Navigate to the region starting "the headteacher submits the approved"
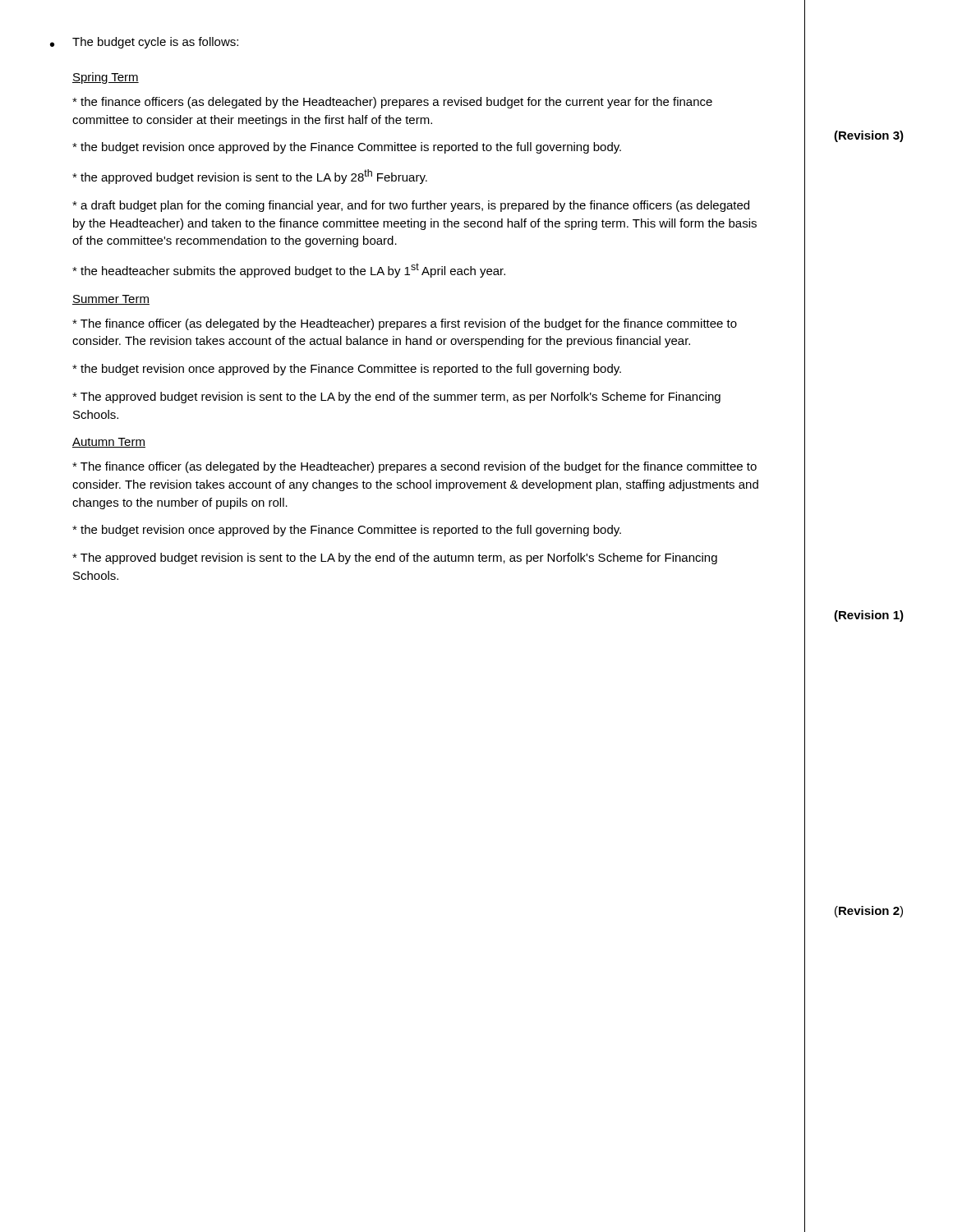The width and height of the screenshot is (953, 1232). (289, 269)
